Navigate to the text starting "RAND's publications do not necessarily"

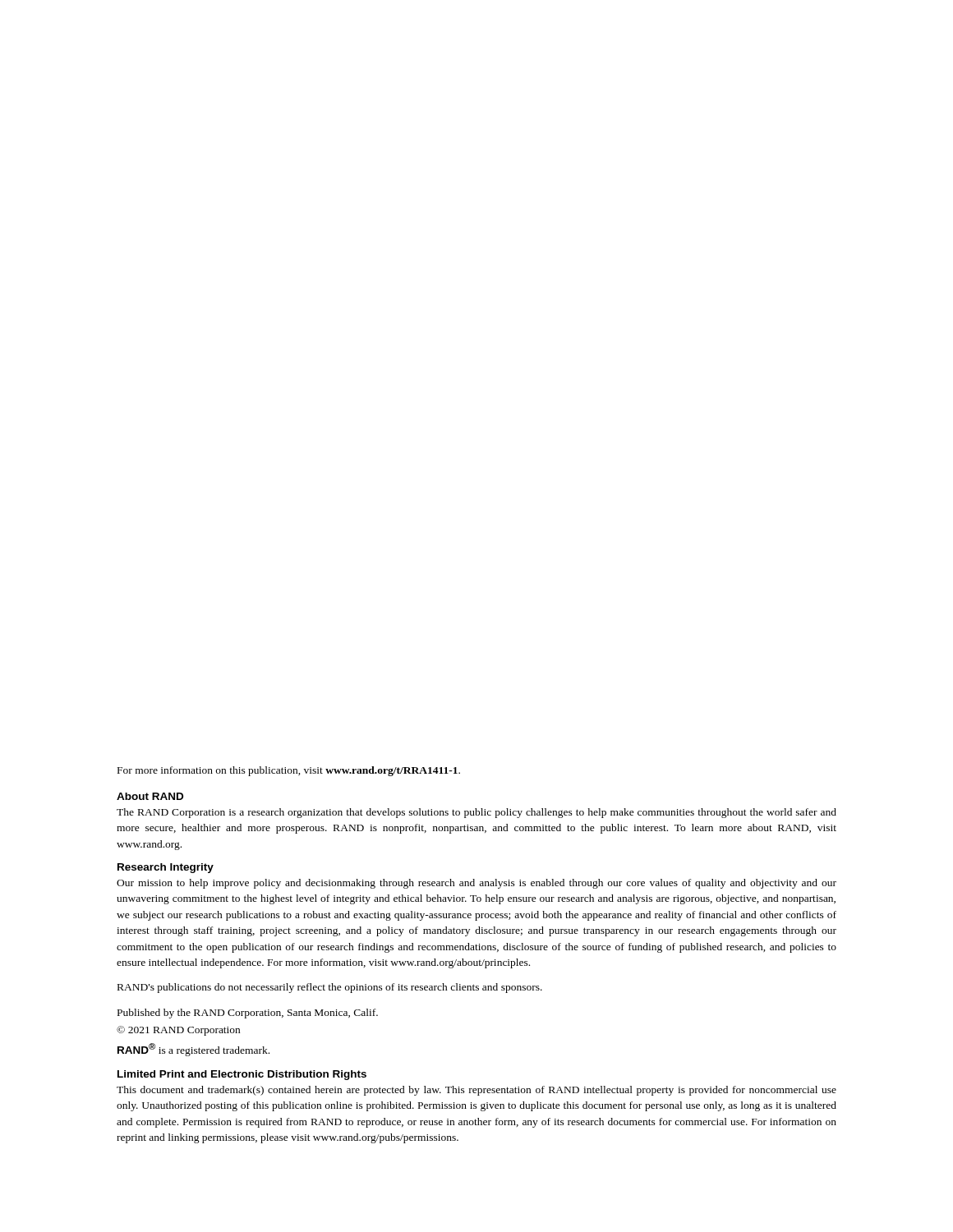pos(330,987)
